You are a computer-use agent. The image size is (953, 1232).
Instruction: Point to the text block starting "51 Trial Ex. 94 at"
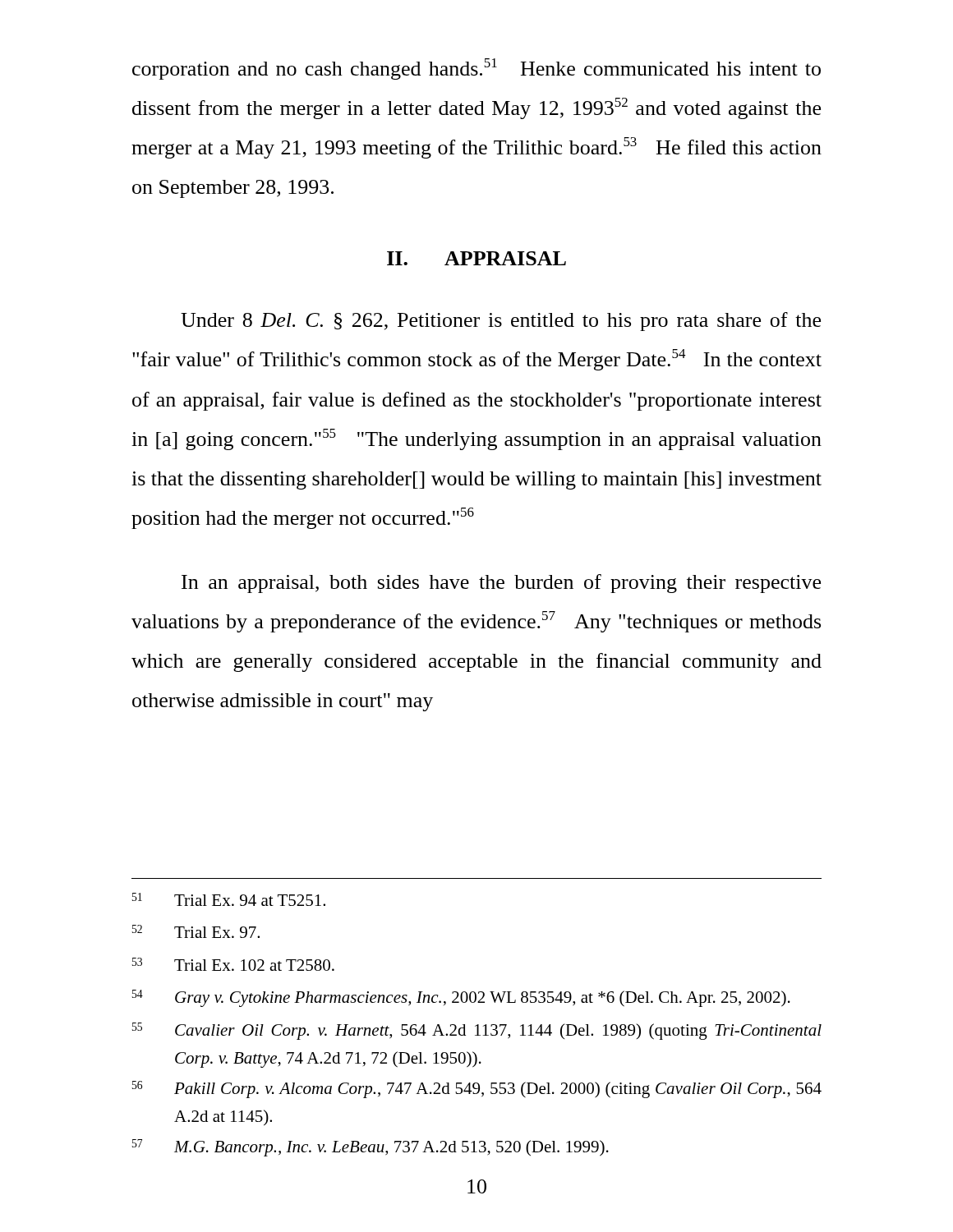[x=229, y=901]
